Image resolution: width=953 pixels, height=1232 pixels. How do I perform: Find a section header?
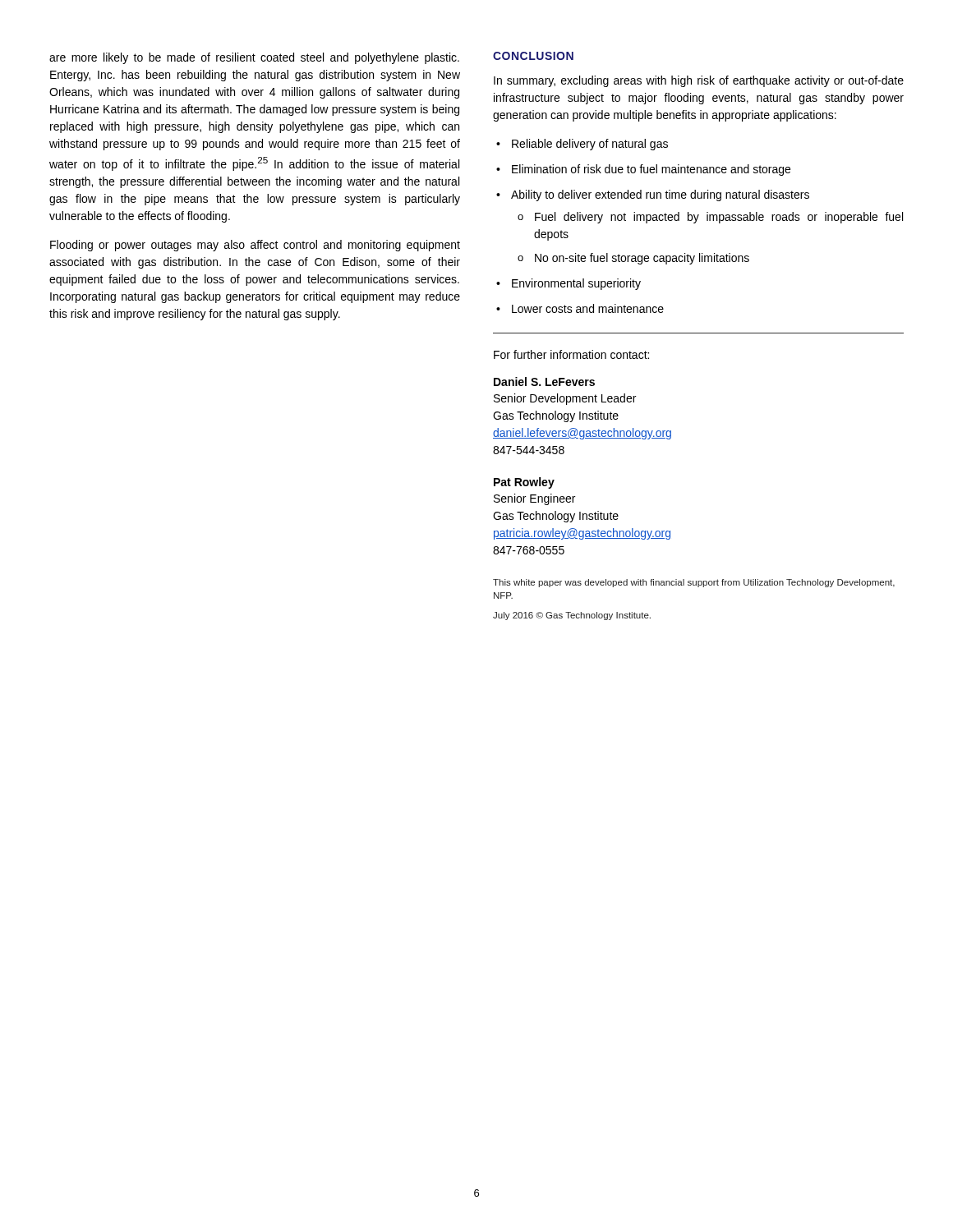coord(698,56)
